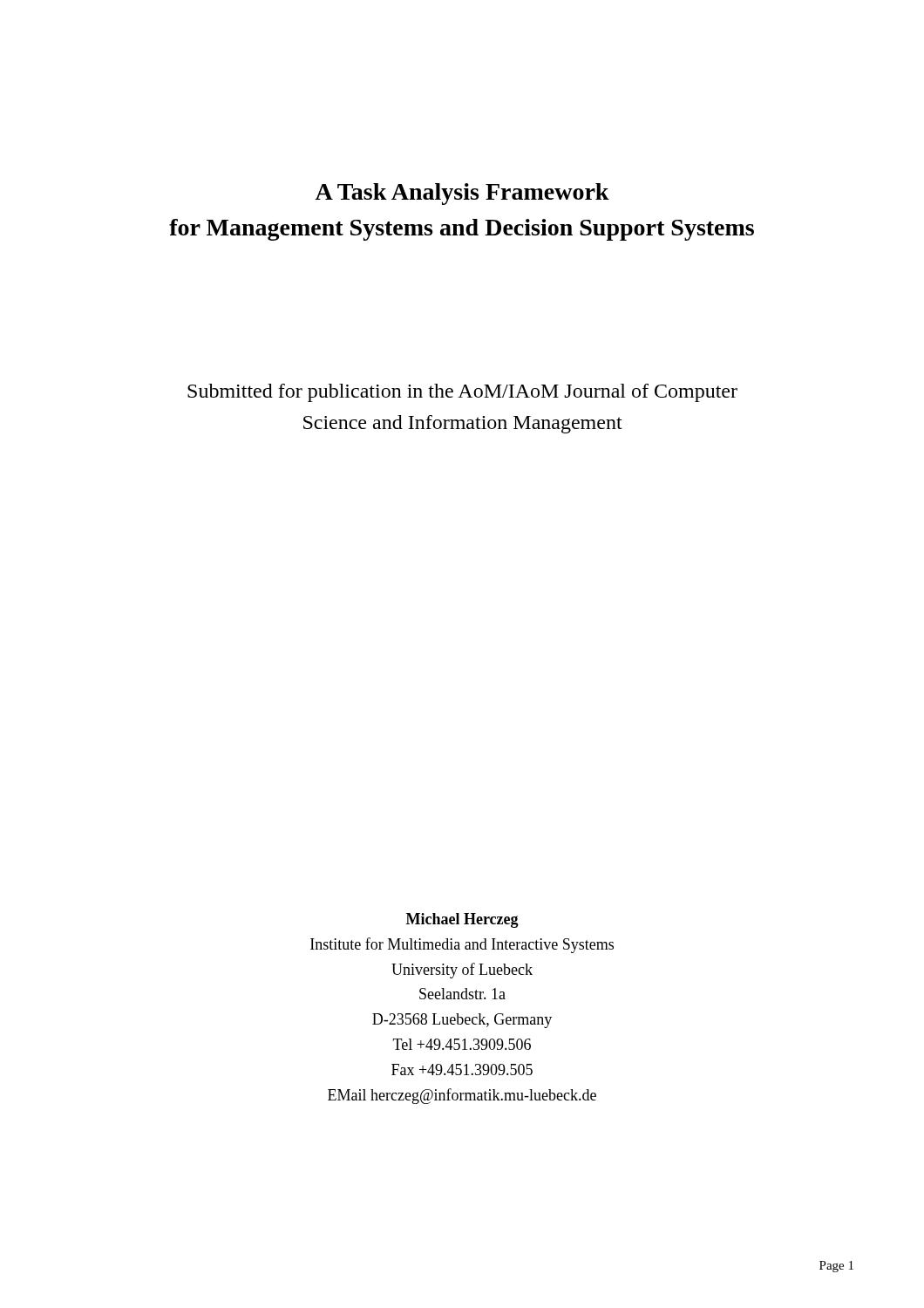Navigate to the block starting "Submitted for publication in the AoM/IAoM Journal of"
Screen dimensions: 1308x924
[x=462, y=406]
